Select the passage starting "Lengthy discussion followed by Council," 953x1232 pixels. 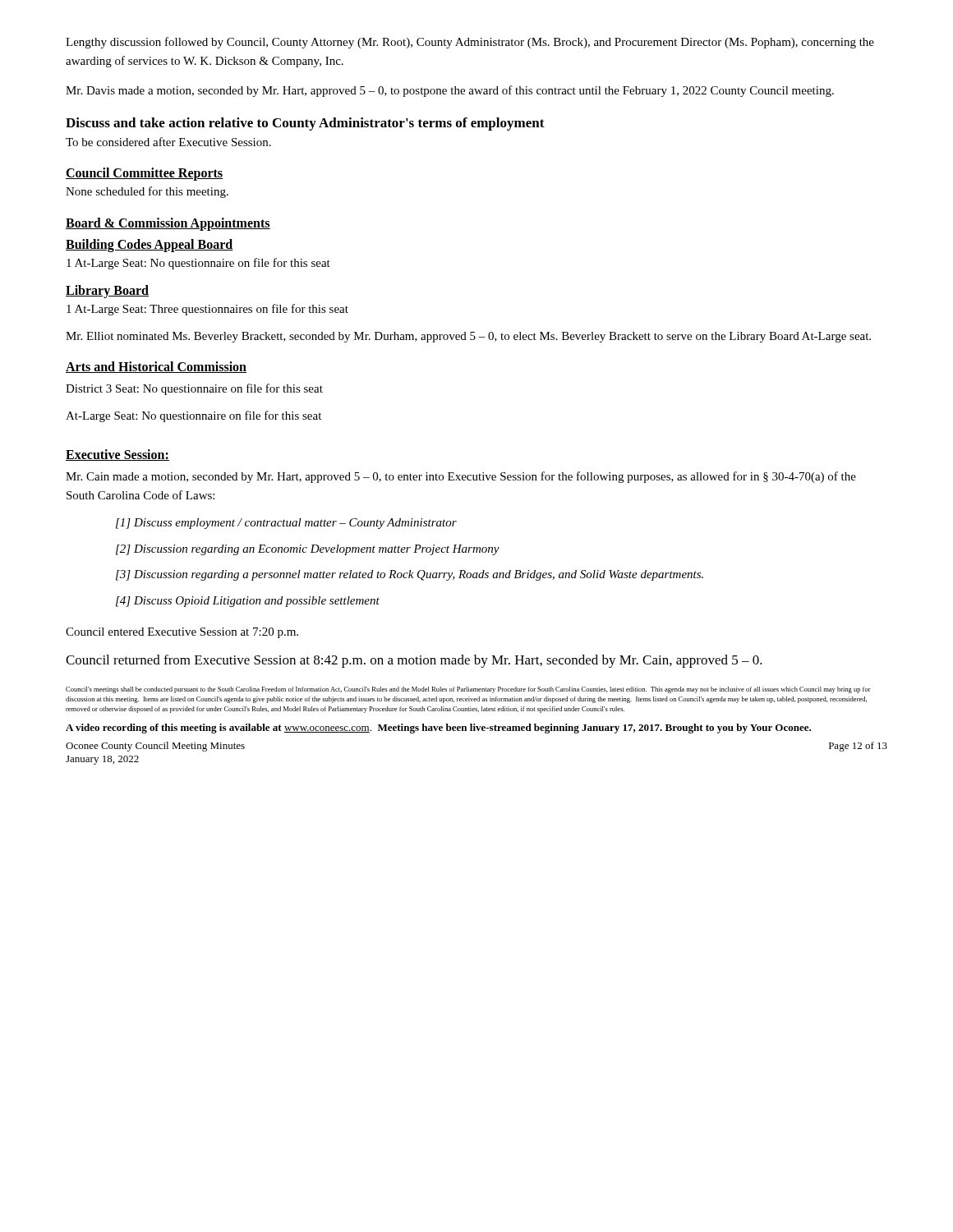[x=476, y=51]
